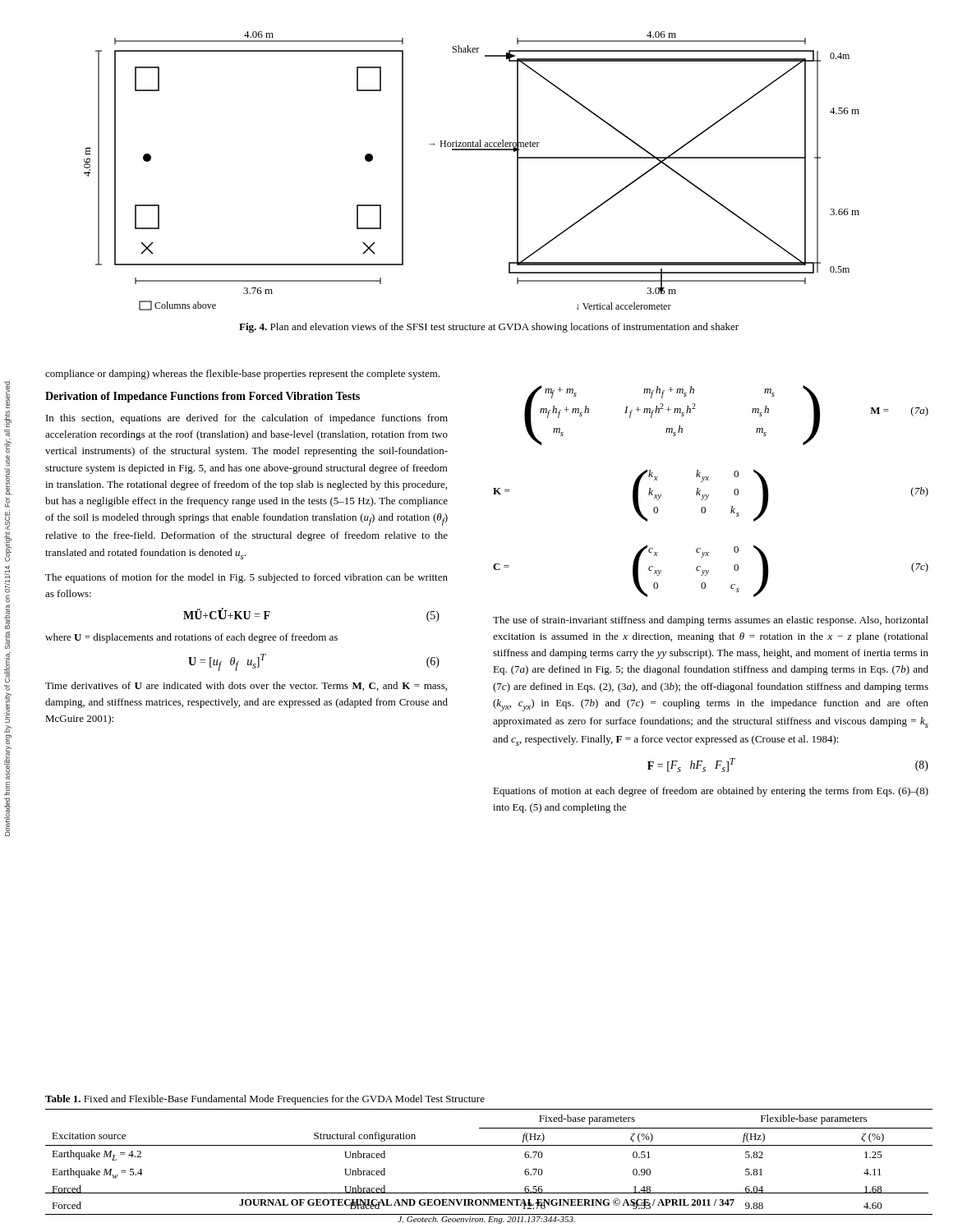Find the section header that says "Derivation of Impedance"
The width and height of the screenshot is (953, 1232).
(x=203, y=396)
